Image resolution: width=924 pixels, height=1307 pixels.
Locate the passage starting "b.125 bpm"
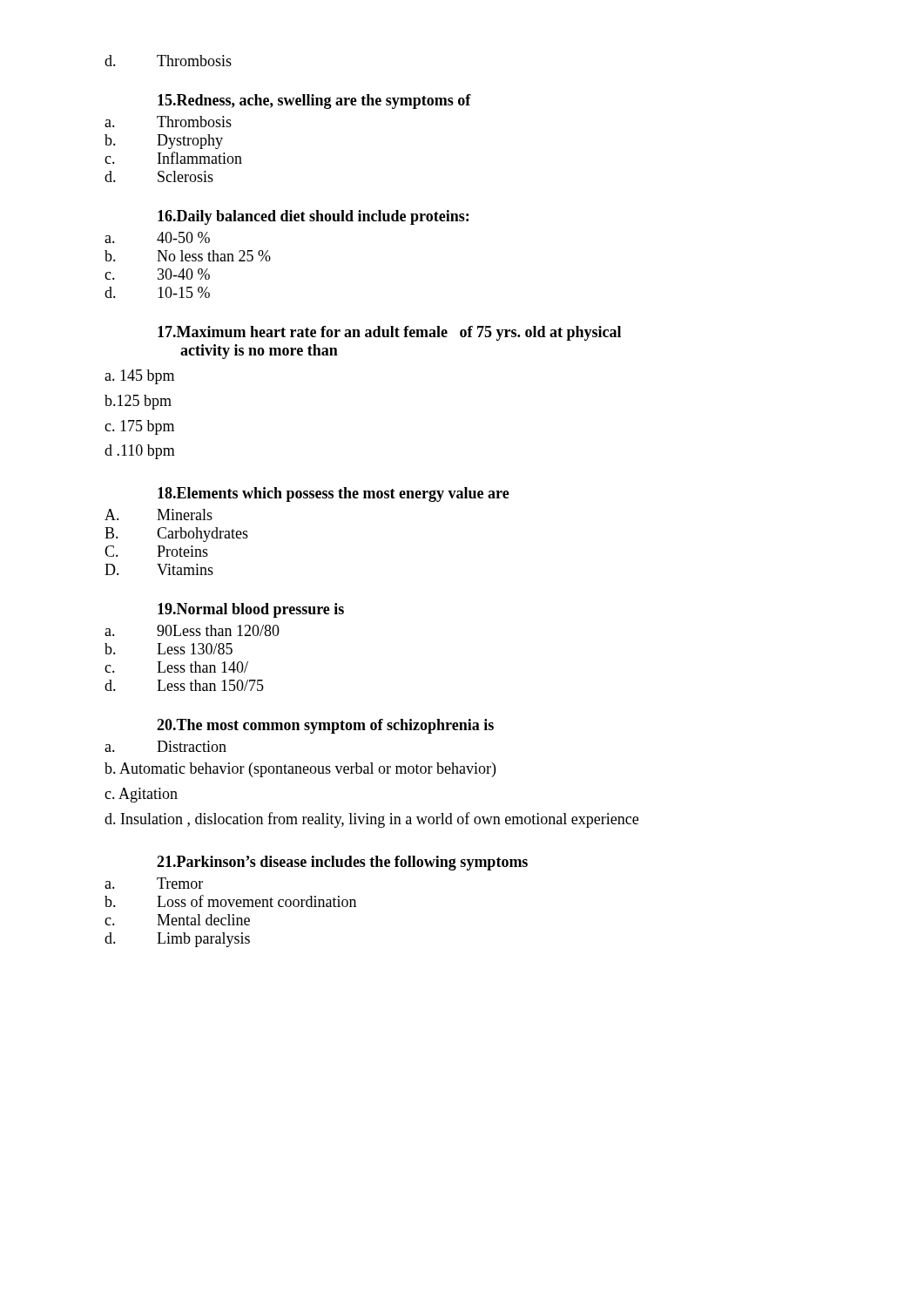138,401
